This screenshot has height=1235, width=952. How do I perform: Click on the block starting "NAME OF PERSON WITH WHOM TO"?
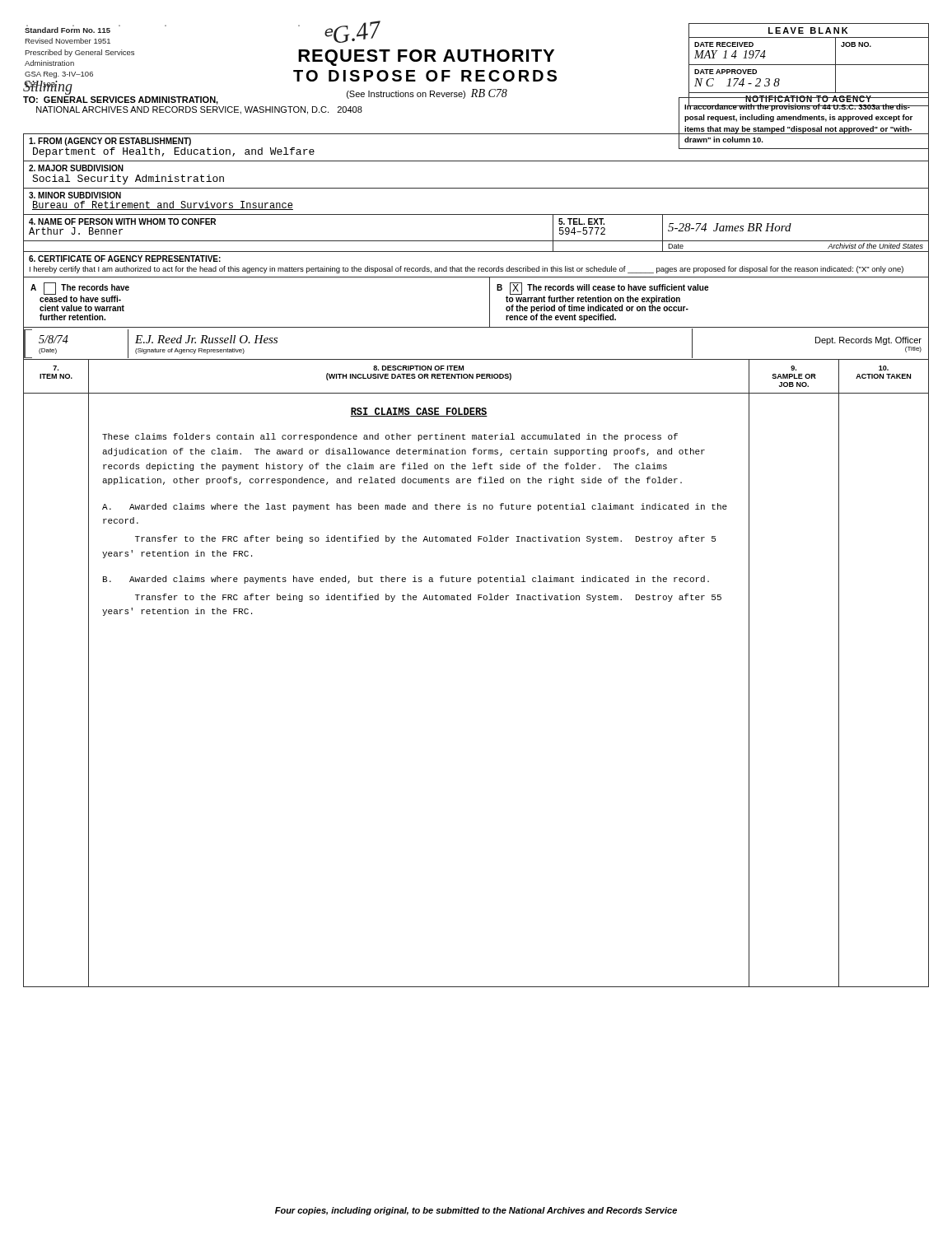(x=123, y=222)
